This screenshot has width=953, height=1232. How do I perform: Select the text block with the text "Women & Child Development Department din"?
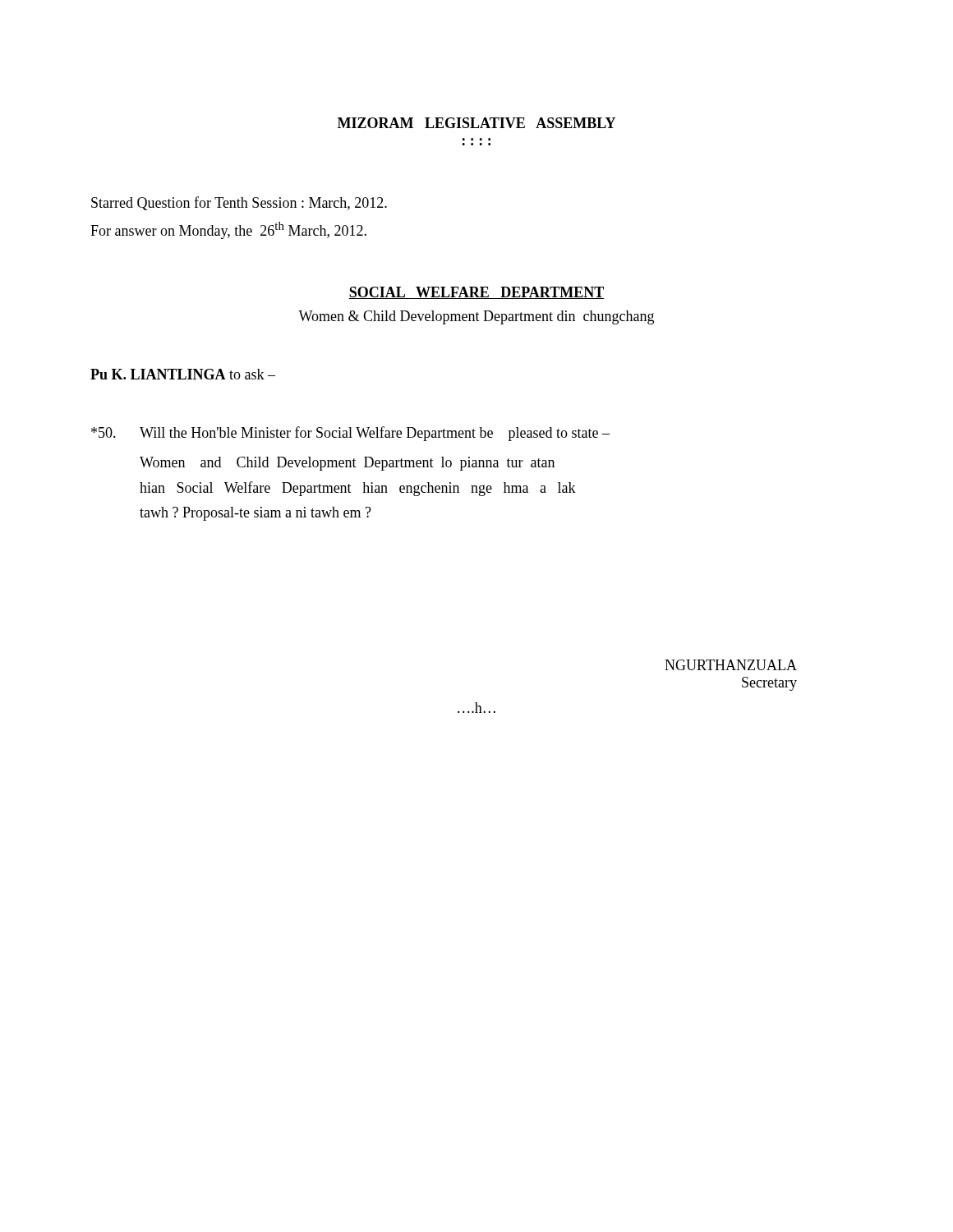(x=476, y=316)
